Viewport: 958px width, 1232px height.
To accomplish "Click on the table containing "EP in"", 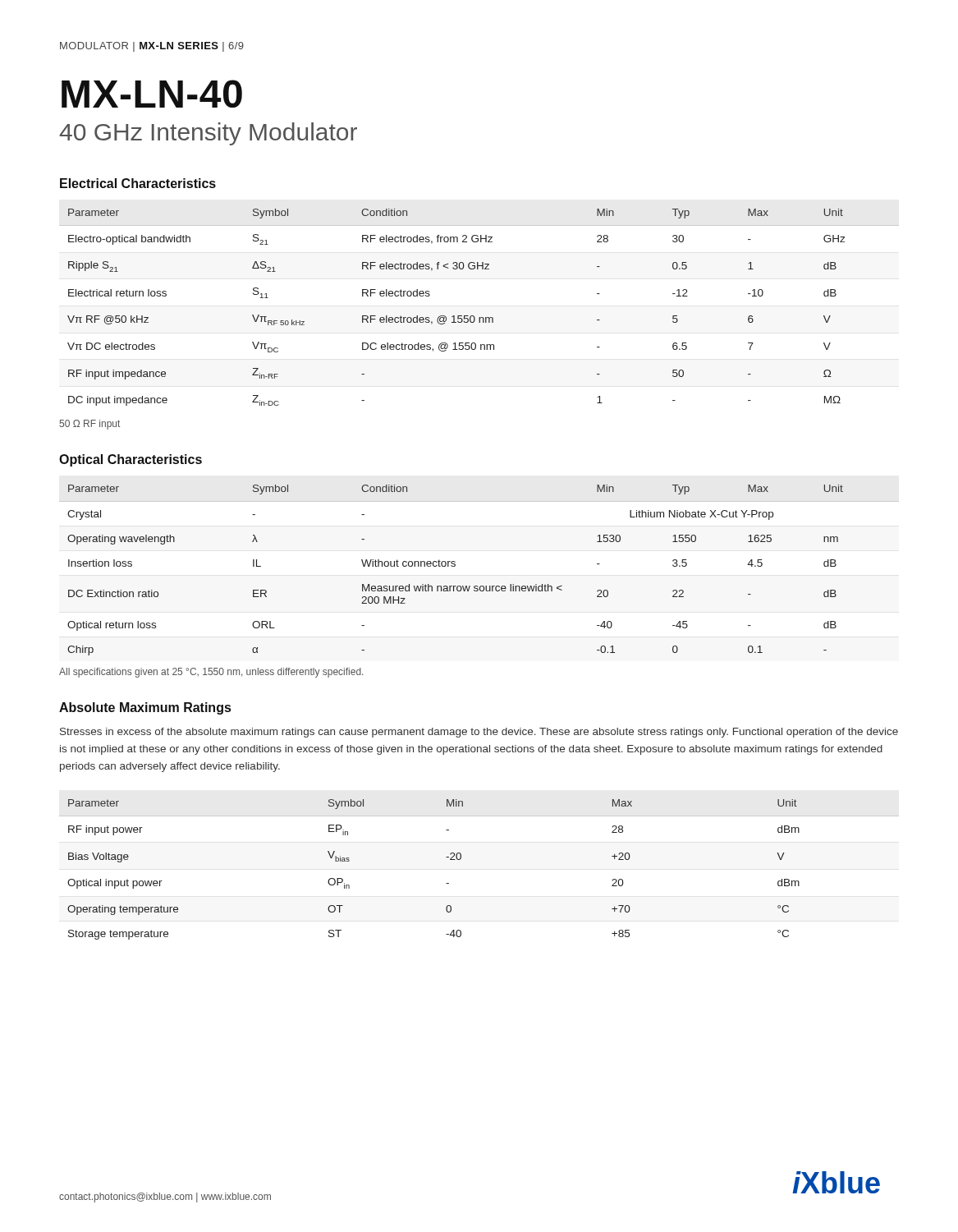I will pos(479,867).
